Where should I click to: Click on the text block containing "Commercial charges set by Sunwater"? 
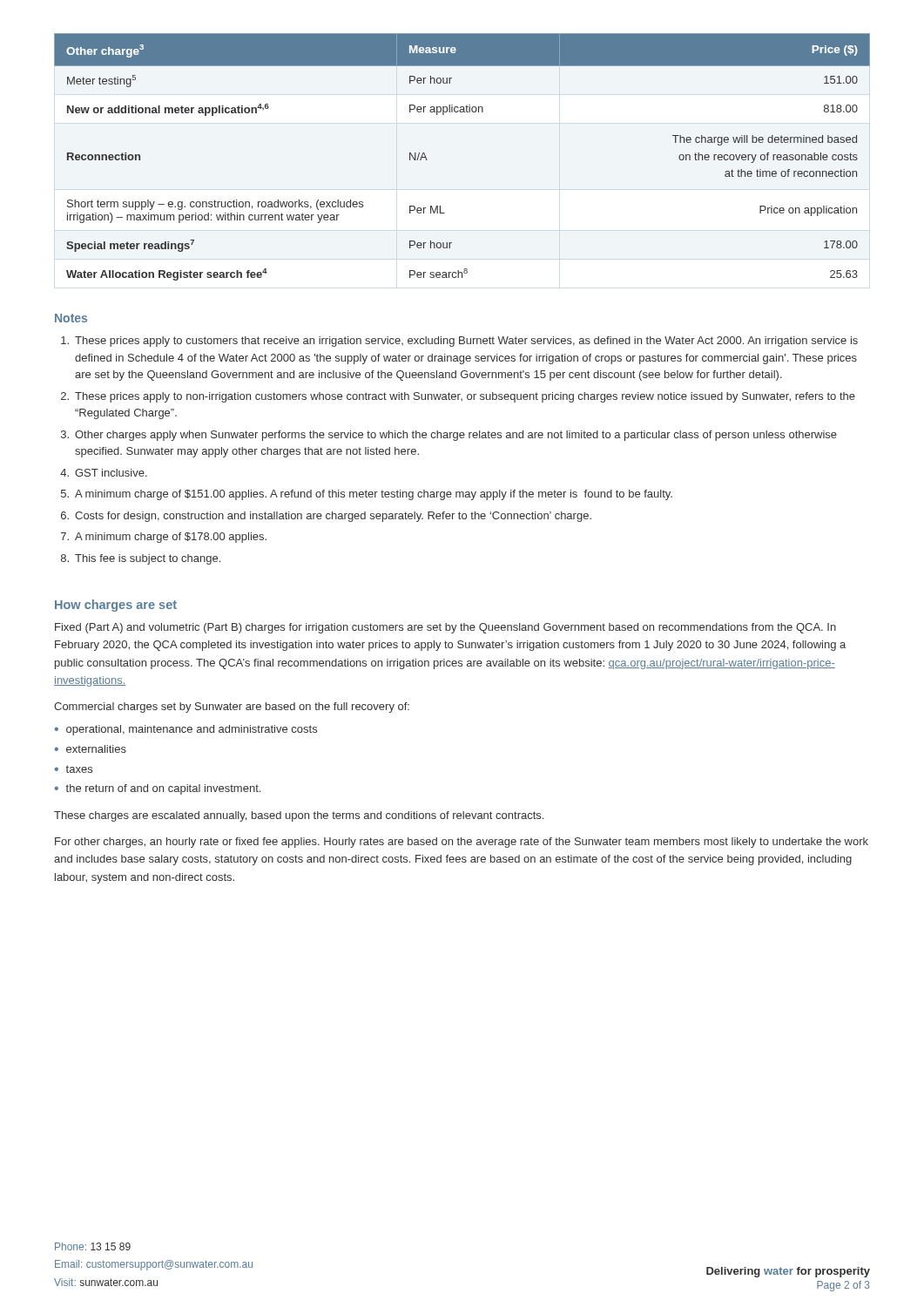[x=232, y=706]
